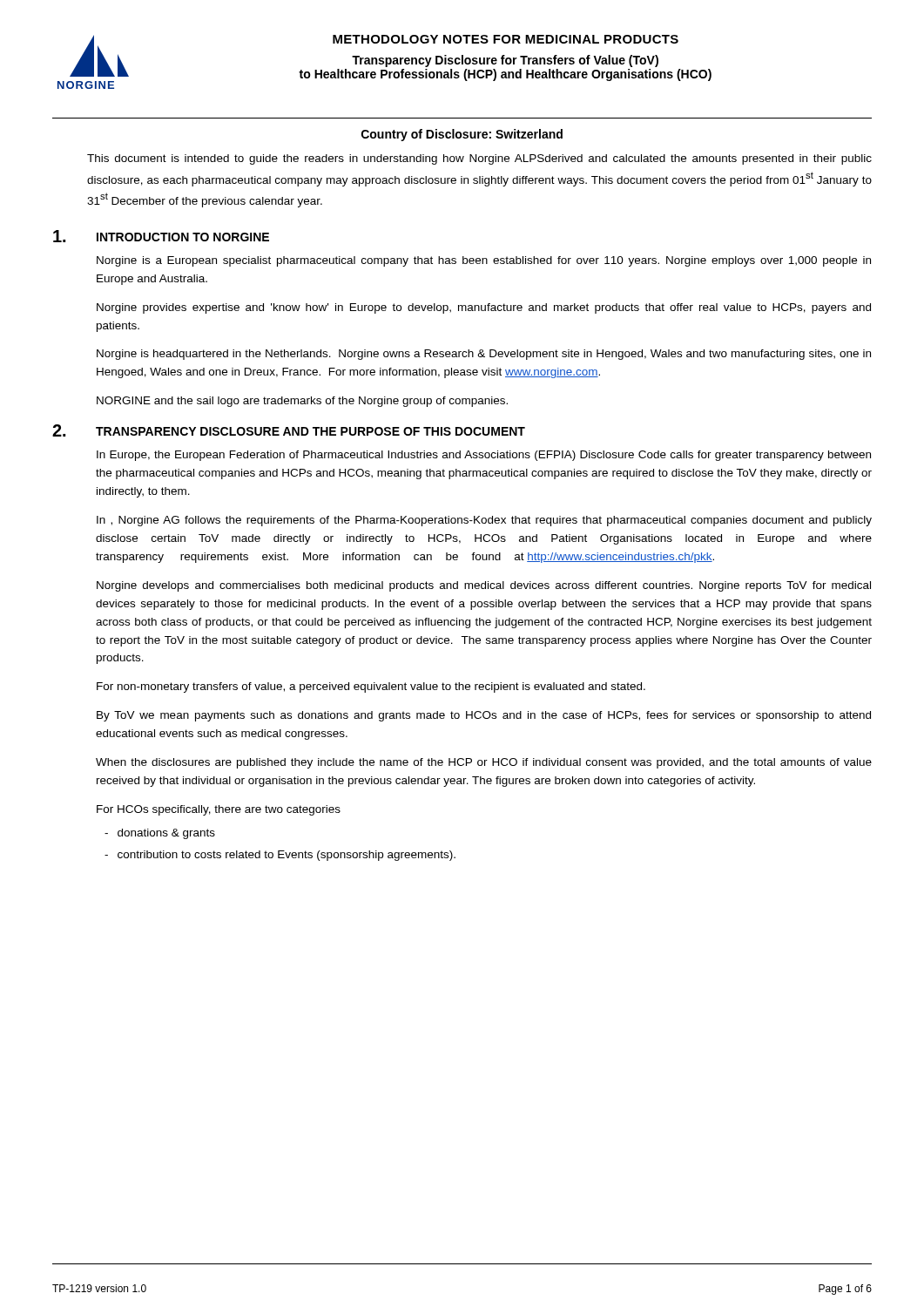Select the text starting "Country of Disclosure:"

tap(462, 134)
